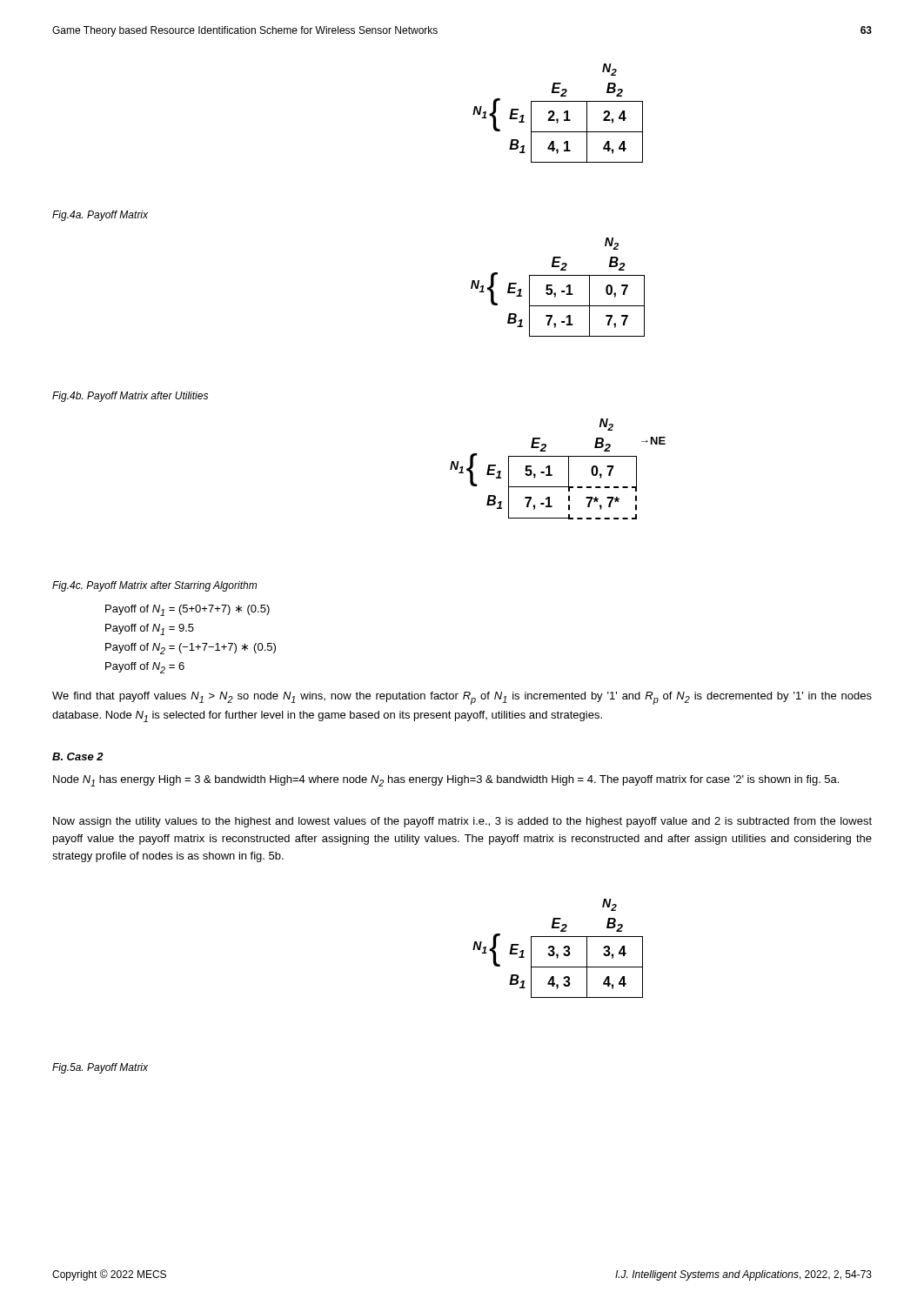Where is the caption that starts "Fig.4c. Payoff Matrix after"?

(x=155, y=585)
